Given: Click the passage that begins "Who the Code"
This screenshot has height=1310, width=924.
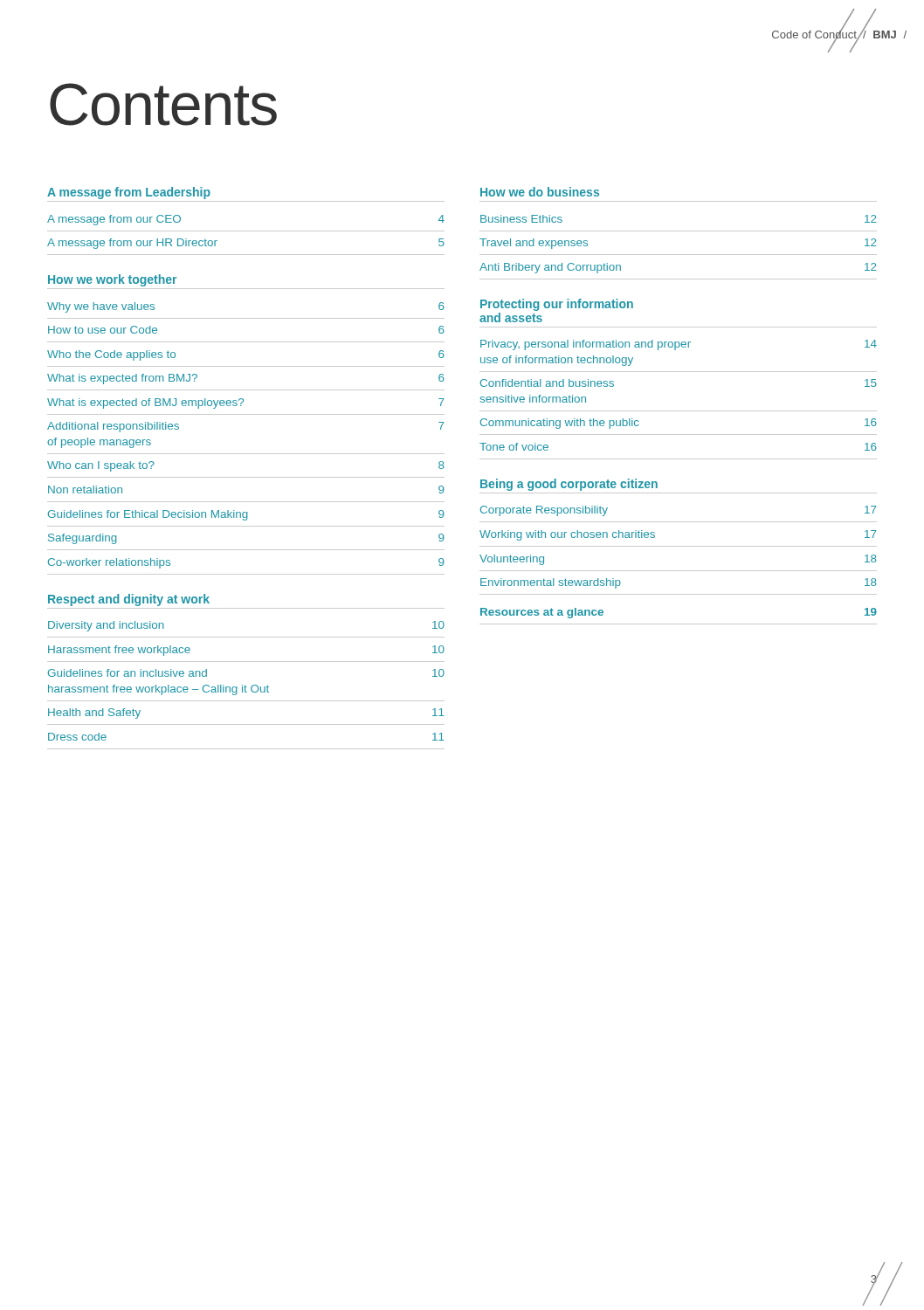Looking at the screenshot, I should coord(246,354).
